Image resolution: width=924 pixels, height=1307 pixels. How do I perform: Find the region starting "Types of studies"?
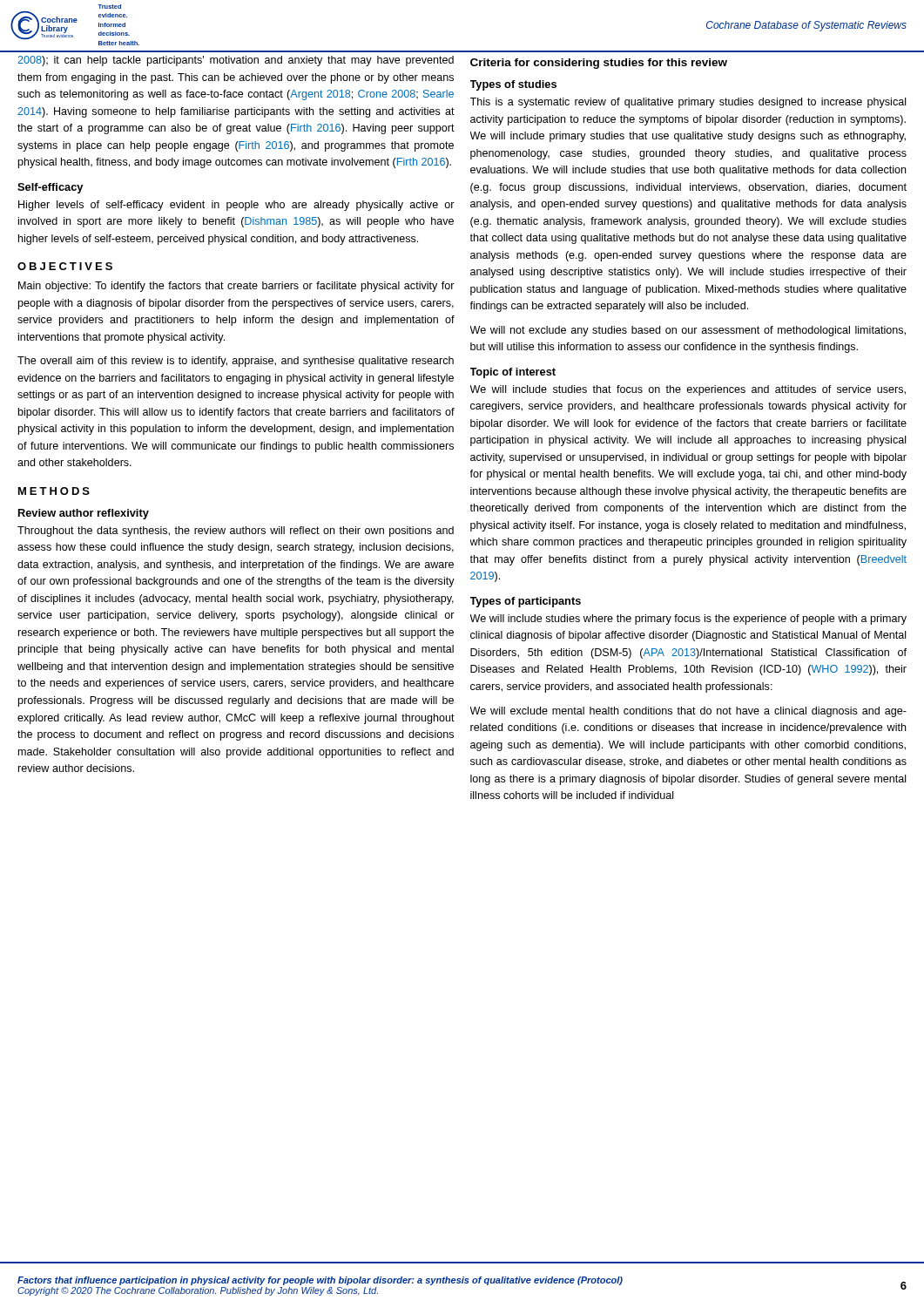coord(513,84)
